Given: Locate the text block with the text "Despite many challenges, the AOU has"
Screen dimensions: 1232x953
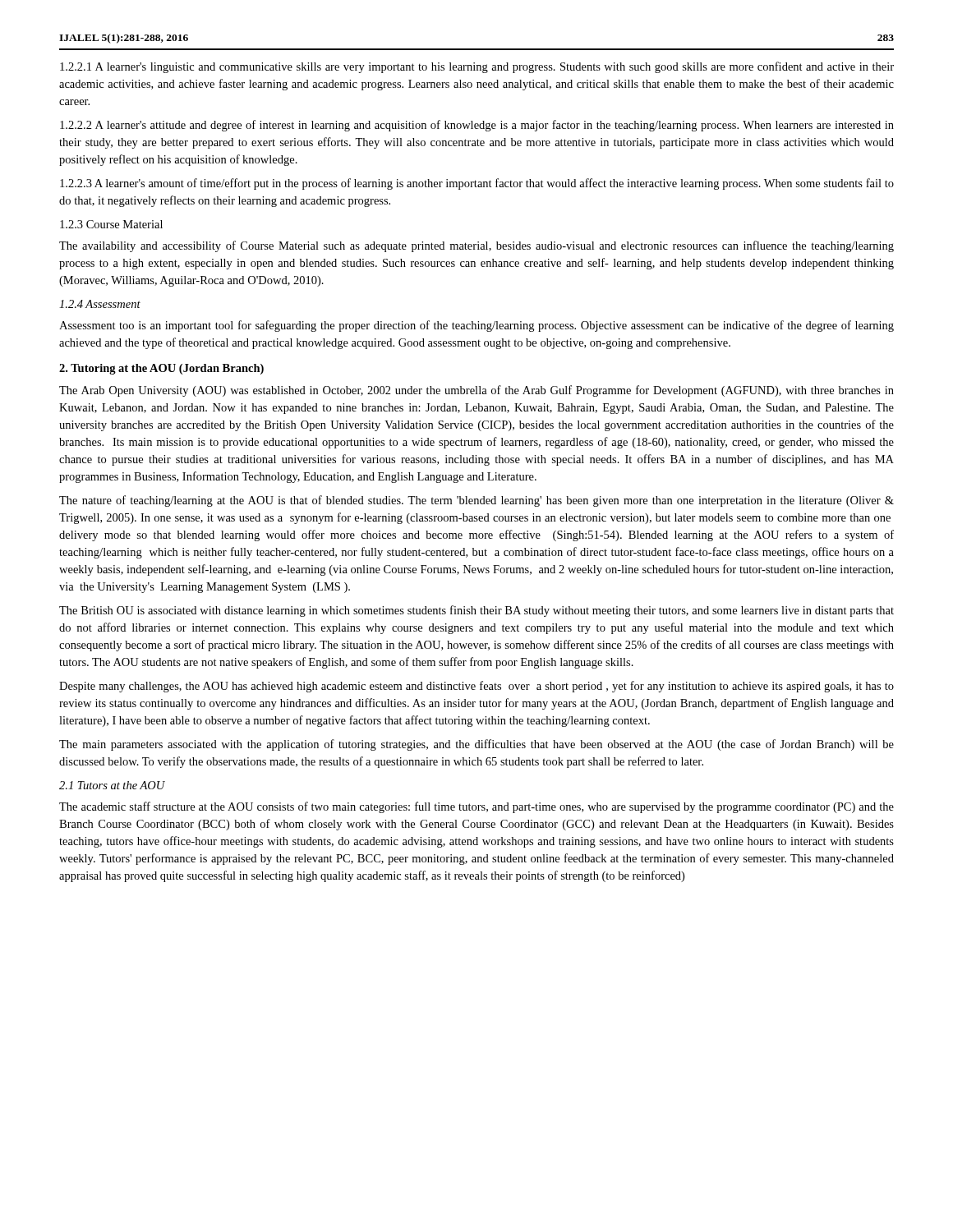Looking at the screenshot, I should coord(476,704).
